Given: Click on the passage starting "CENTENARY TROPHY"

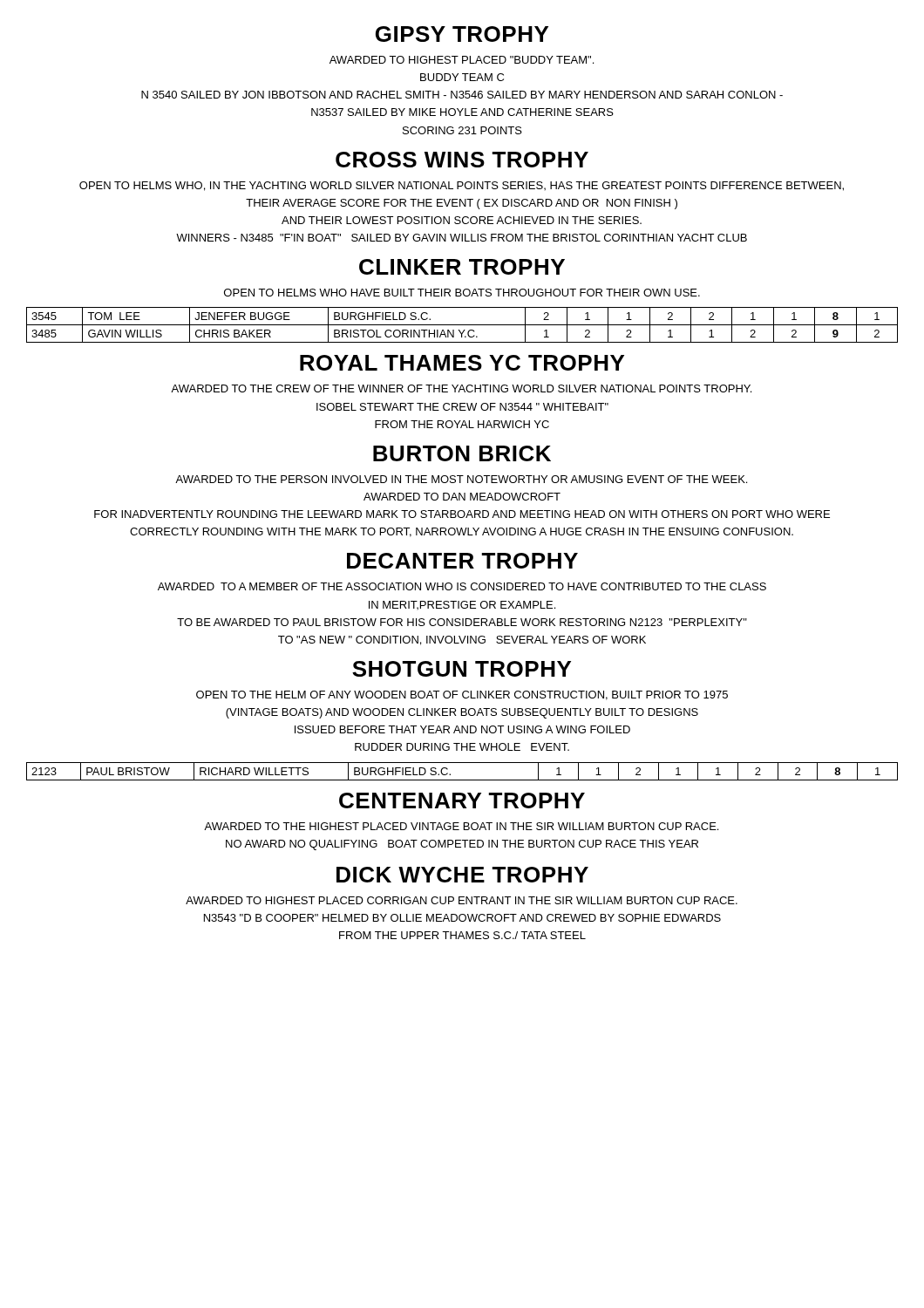Looking at the screenshot, I should pyautogui.click(x=462, y=800).
